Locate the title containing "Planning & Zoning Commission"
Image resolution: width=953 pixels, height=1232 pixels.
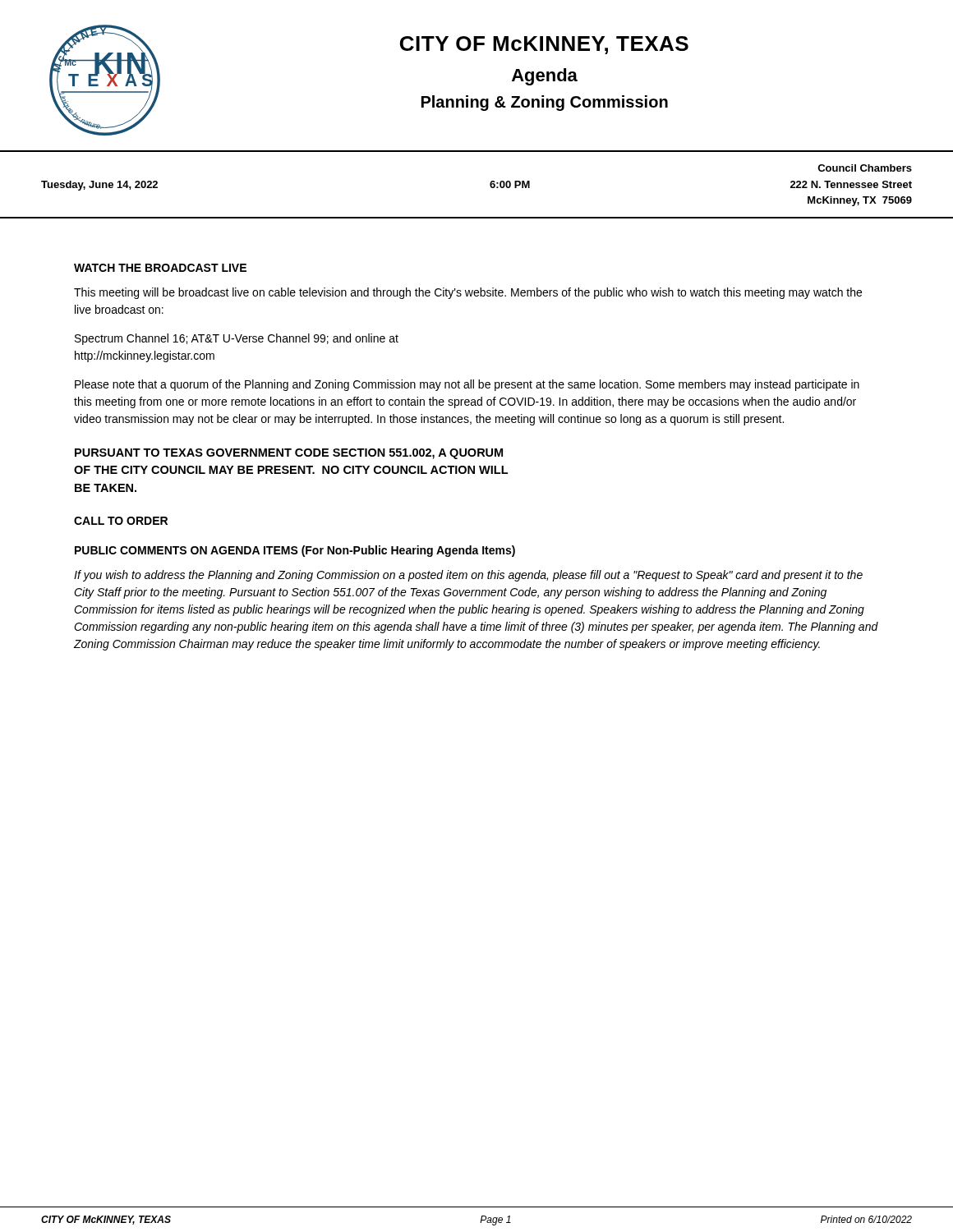[x=544, y=102]
